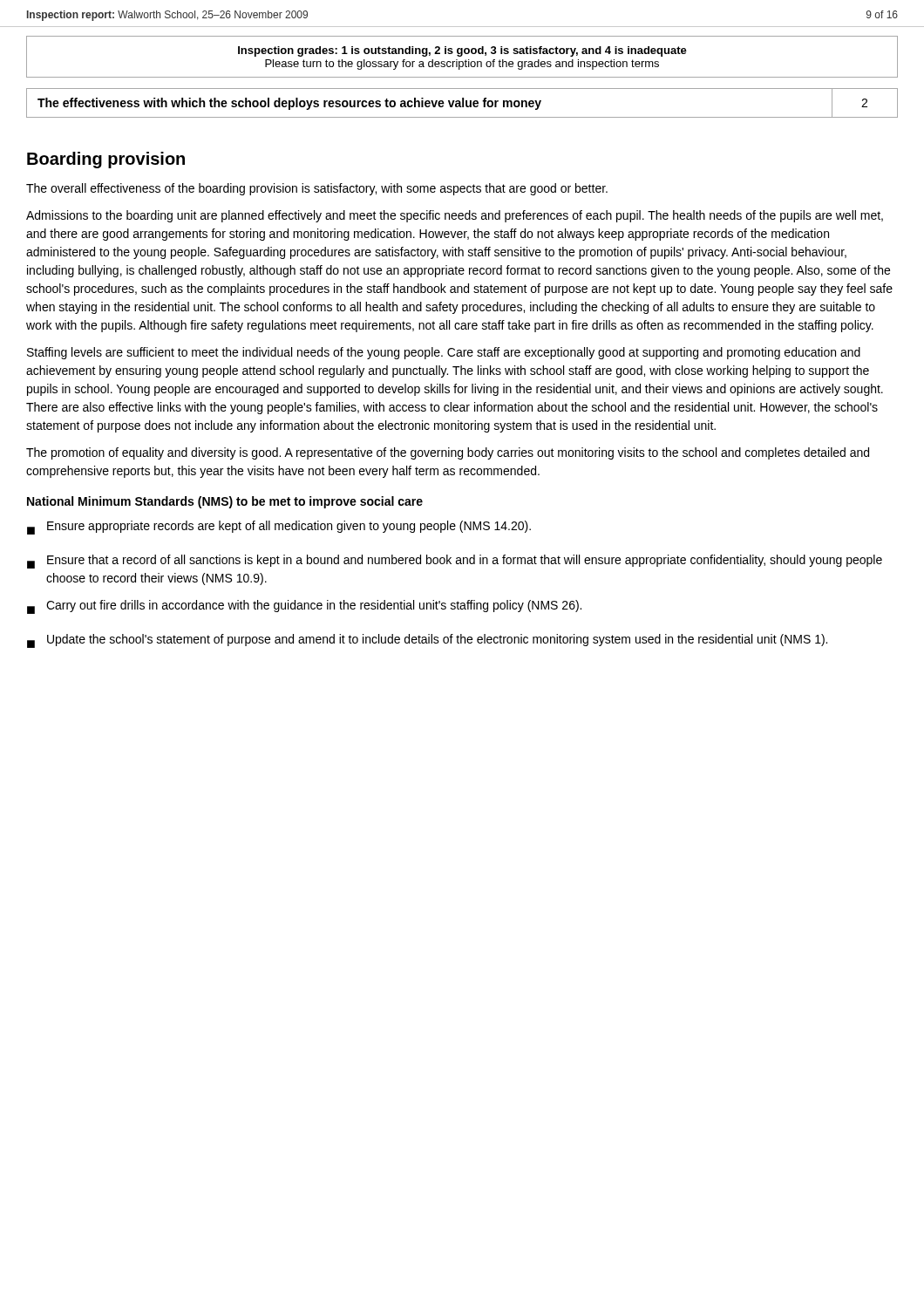Locate the list item that says "■ Carry out fire"
Viewport: 924px width, 1308px height.
pyautogui.click(x=462, y=609)
